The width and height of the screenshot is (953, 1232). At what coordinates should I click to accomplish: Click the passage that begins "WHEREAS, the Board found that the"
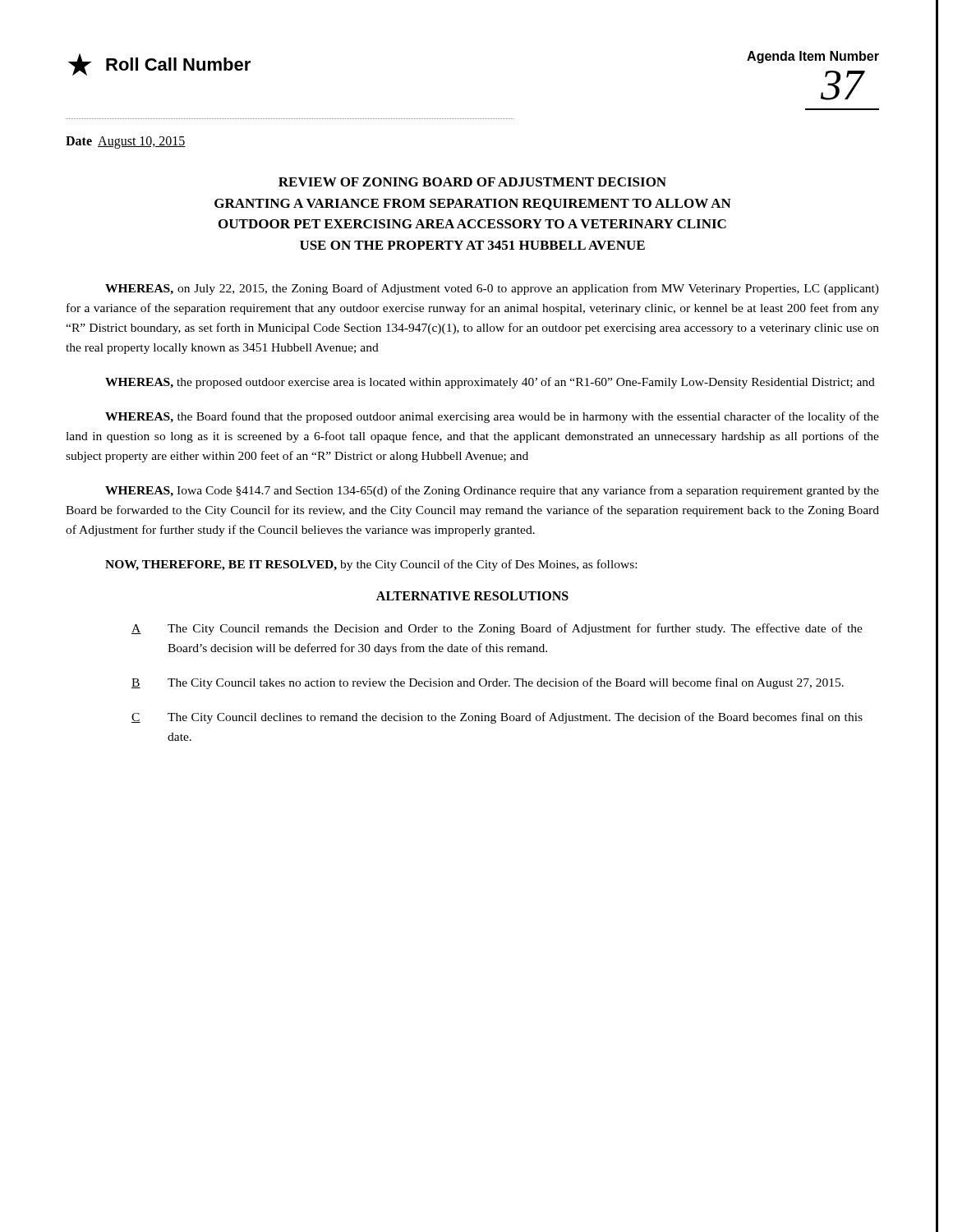472,436
